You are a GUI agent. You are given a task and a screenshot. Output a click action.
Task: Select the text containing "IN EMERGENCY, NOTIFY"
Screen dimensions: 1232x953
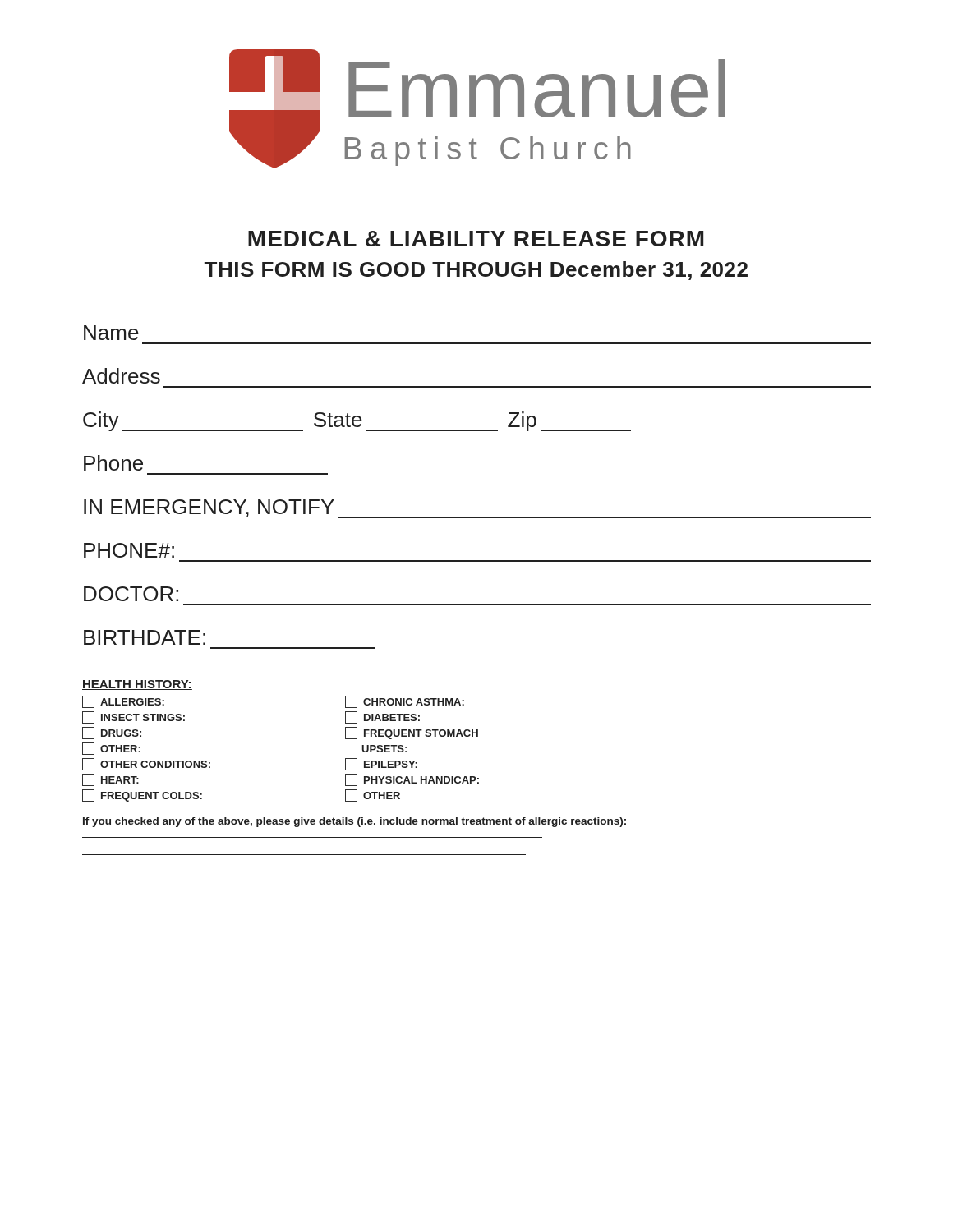coord(476,507)
